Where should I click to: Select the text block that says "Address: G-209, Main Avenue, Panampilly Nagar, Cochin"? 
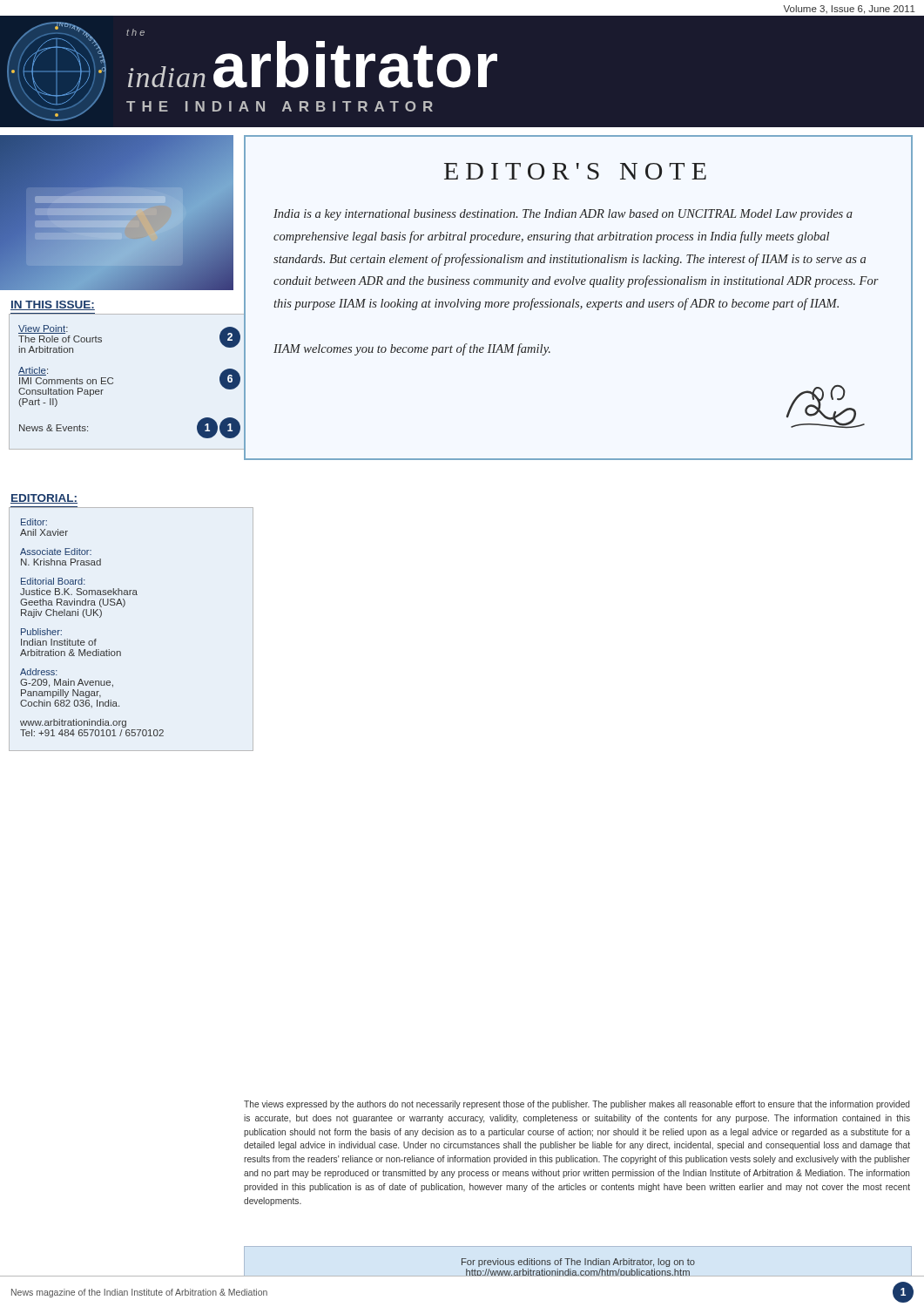(x=70, y=687)
